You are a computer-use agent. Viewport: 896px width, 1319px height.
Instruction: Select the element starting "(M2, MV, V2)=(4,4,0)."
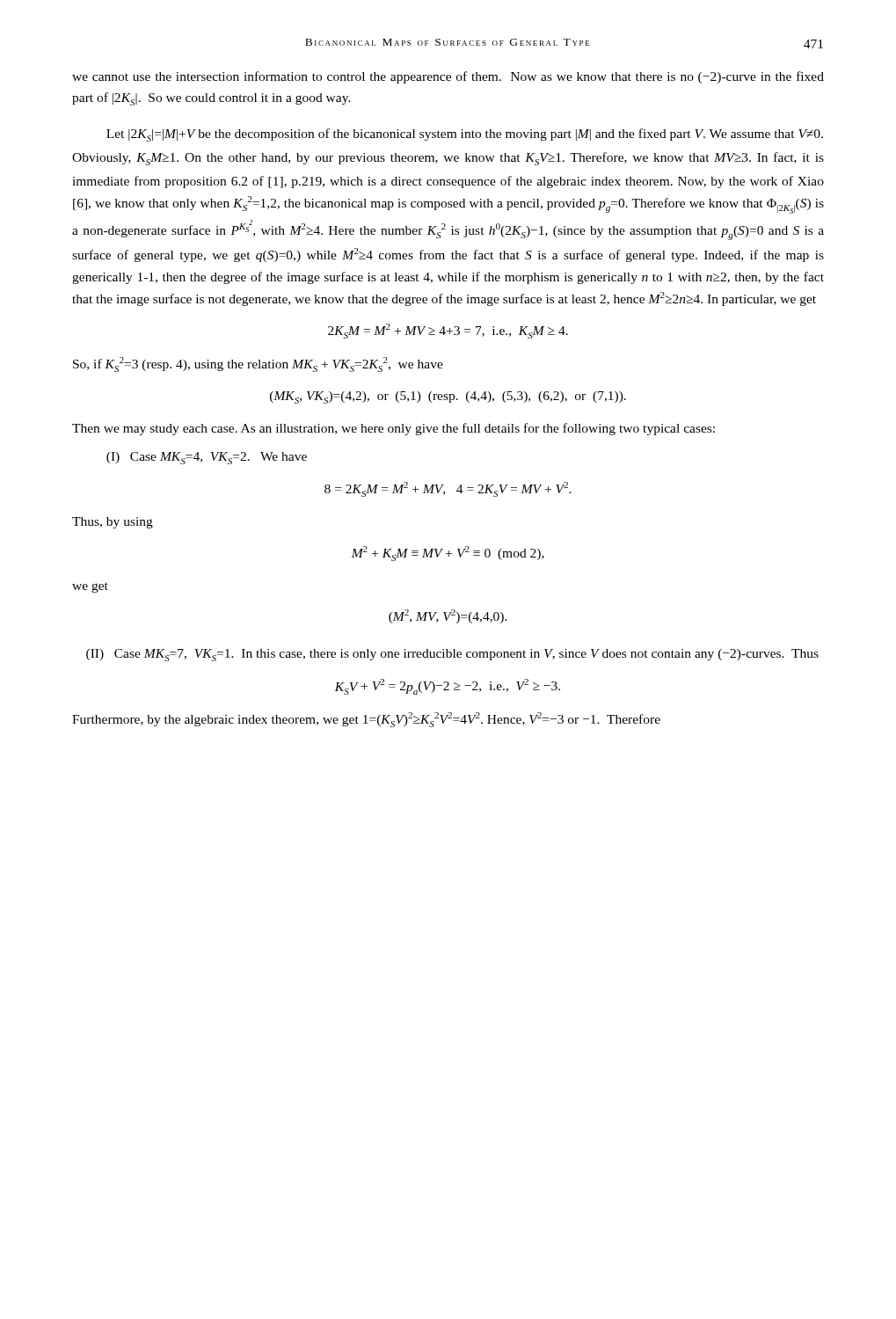pyautogui.click(x=448, y=615)
